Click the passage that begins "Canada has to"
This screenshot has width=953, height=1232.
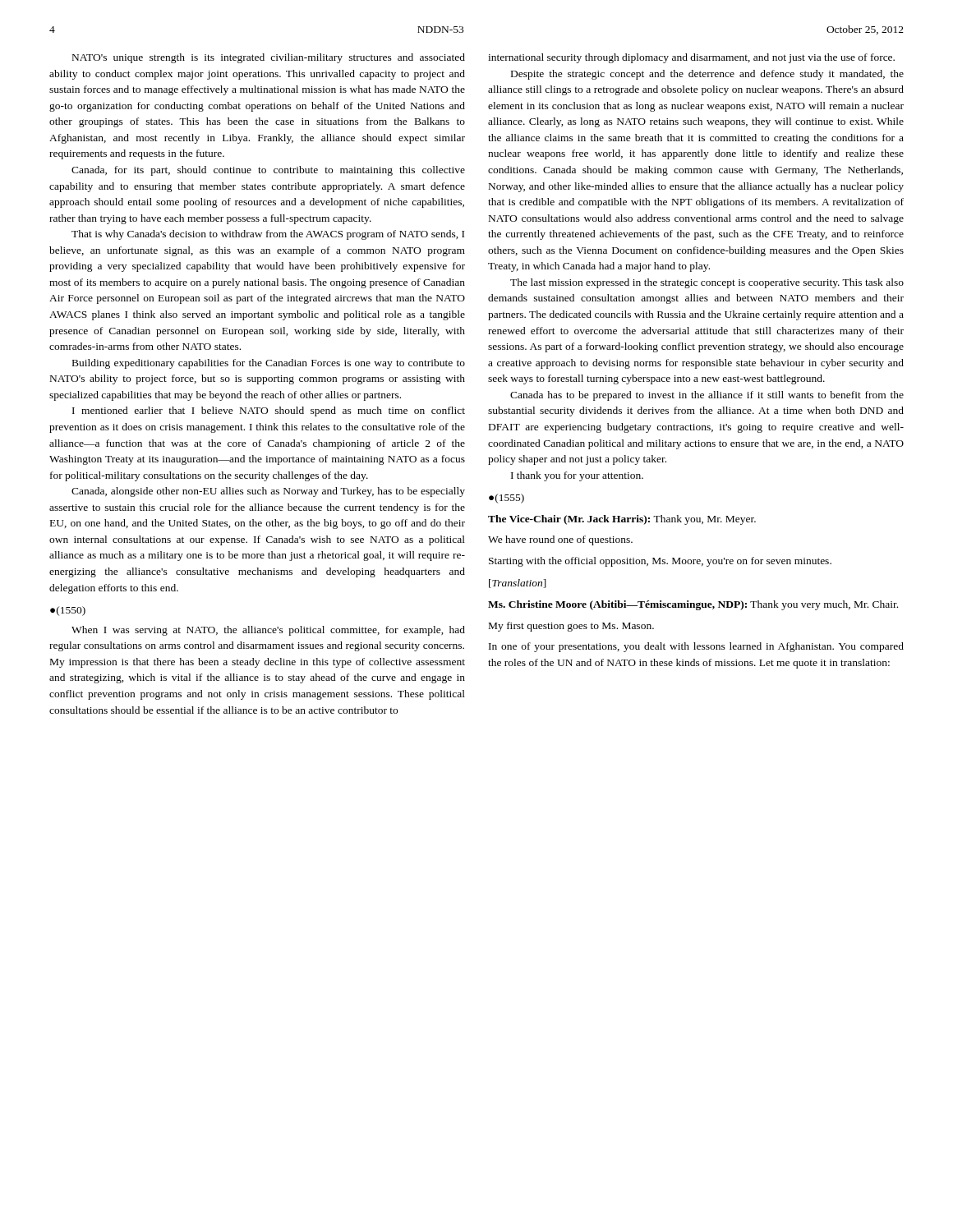pyautogui.click(x=696, y=427)
